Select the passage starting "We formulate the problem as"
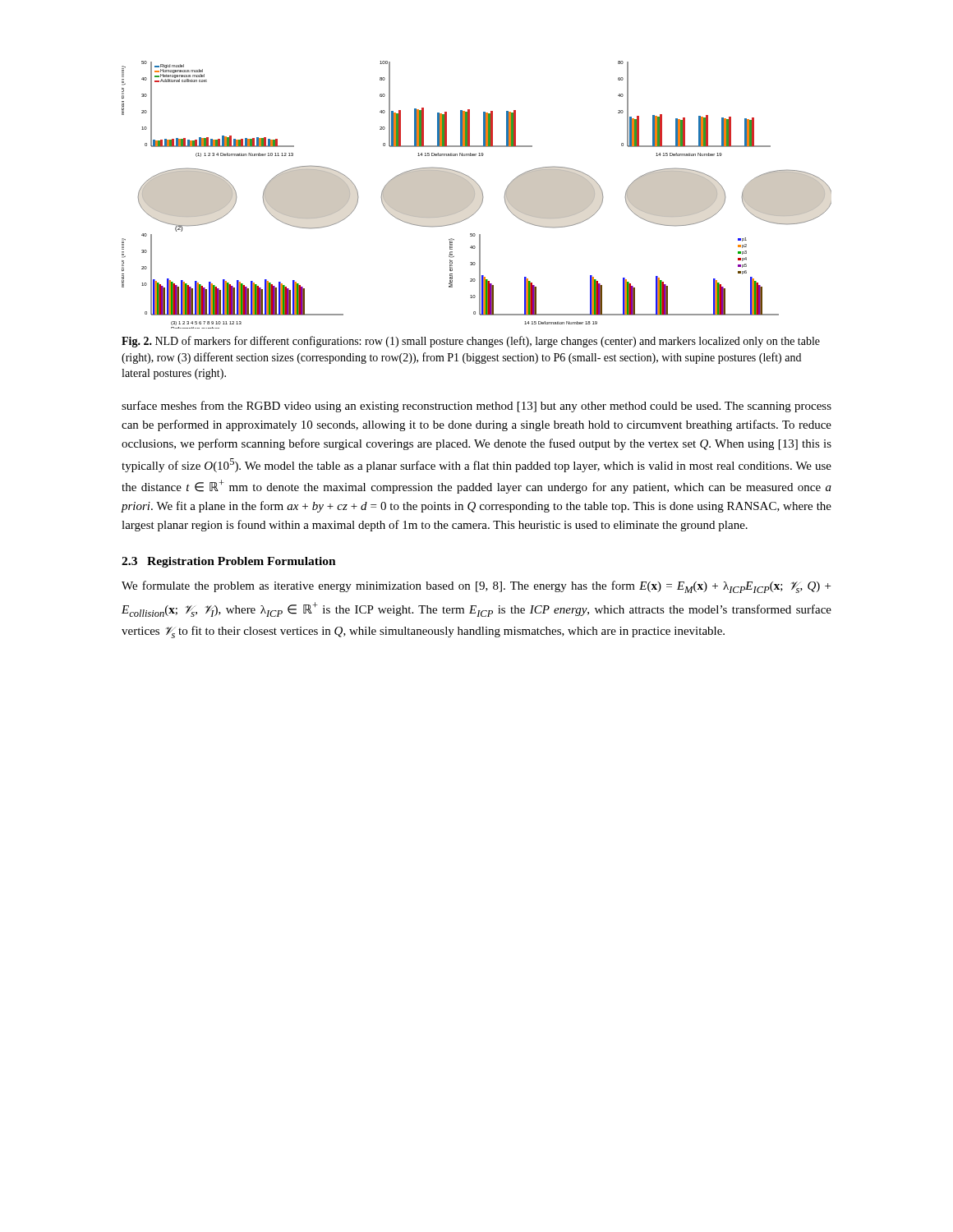 [x=476, y=610]
